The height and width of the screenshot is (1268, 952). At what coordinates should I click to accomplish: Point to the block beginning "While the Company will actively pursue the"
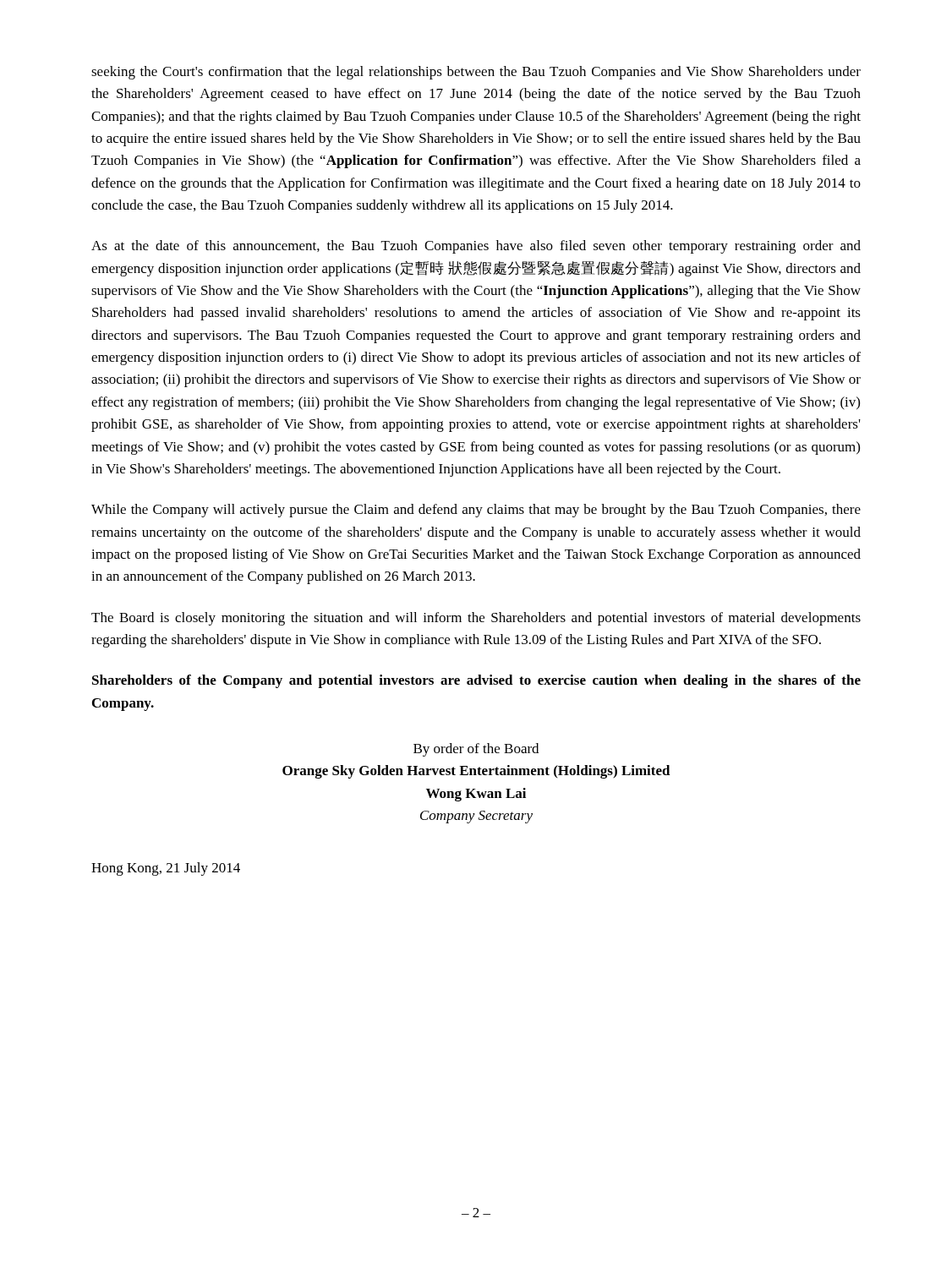tap(476, 543)
